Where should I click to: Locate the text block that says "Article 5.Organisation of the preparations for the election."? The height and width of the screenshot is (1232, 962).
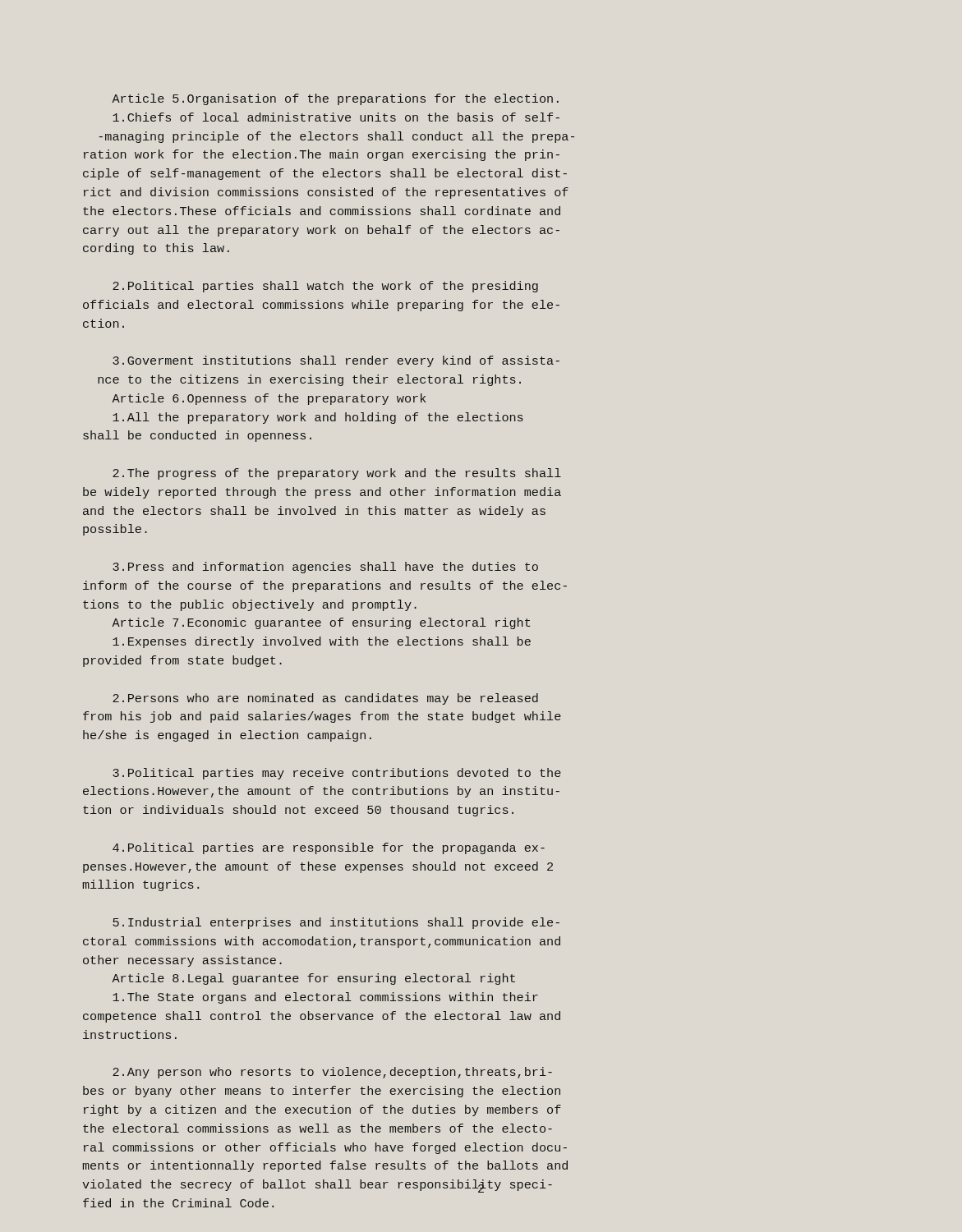tap(335, 99)
